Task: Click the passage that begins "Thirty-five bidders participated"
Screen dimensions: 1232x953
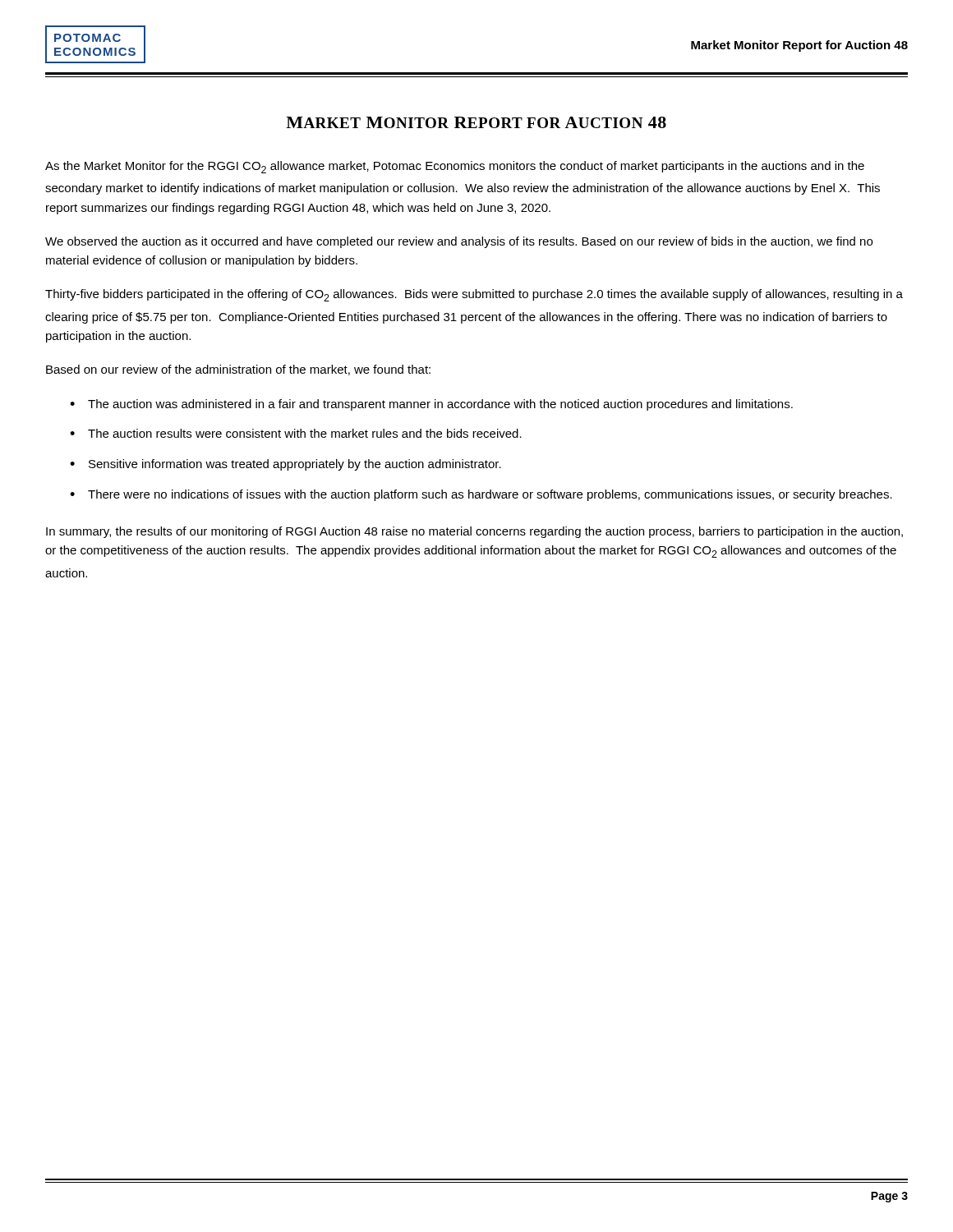Action: coord(474,315)
